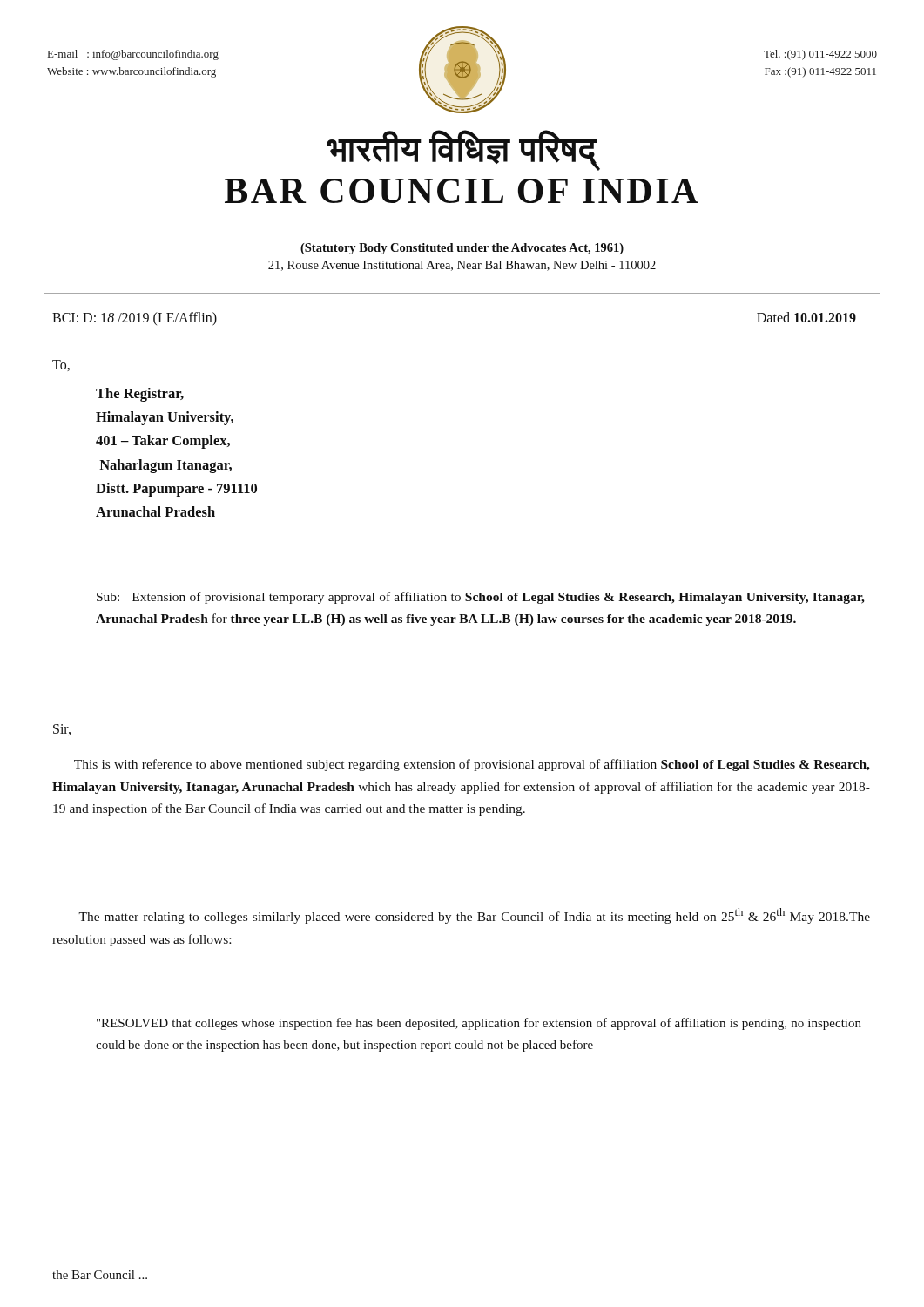Select the text block starting "(Statutory Body Constituted under the Advocates"
Screen dimensions: 1307x924
pos(462,257)
